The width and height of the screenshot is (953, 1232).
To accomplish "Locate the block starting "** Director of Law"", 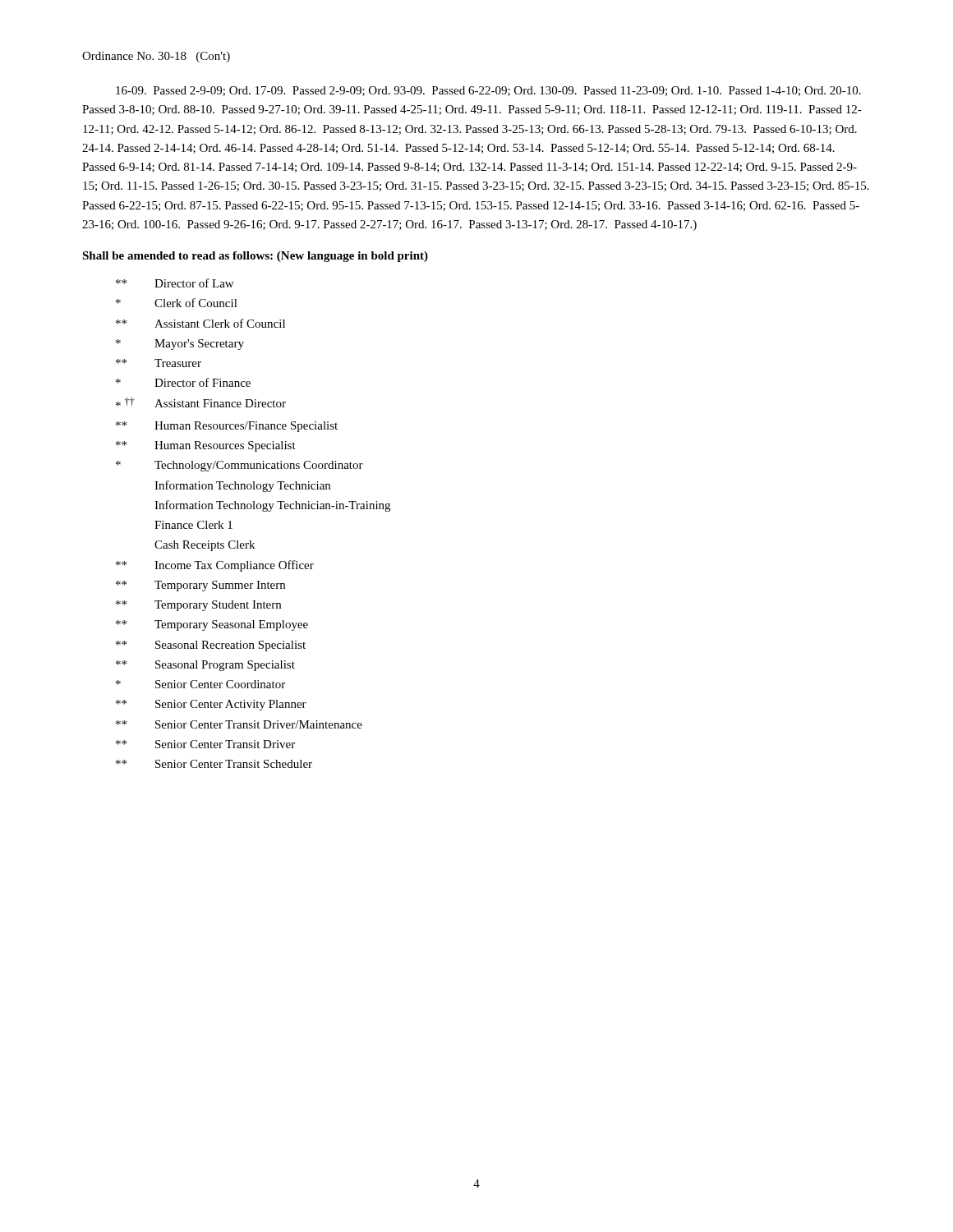I will coord(175,283).
